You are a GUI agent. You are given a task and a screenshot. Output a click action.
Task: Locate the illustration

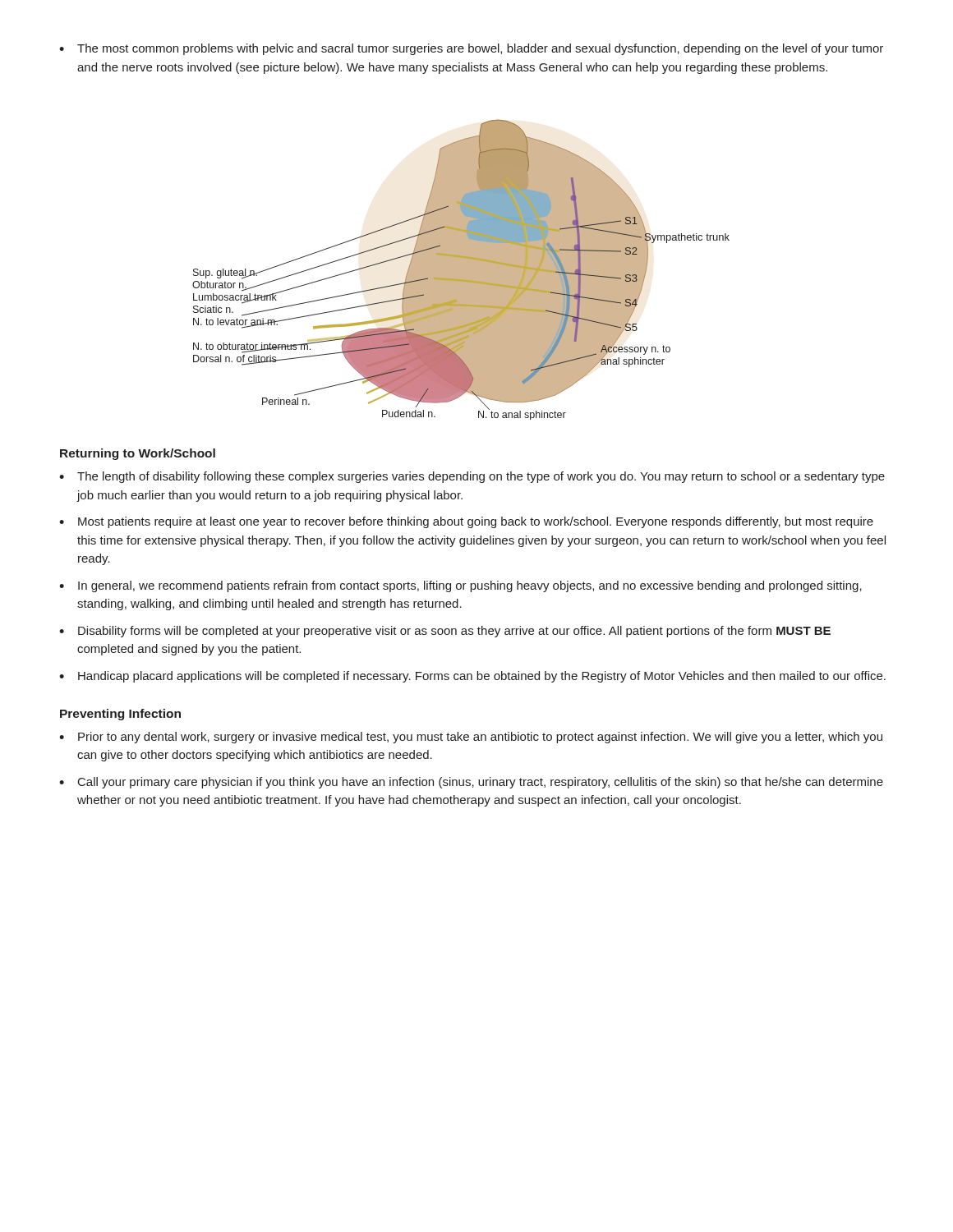click(x=473, y=260)
